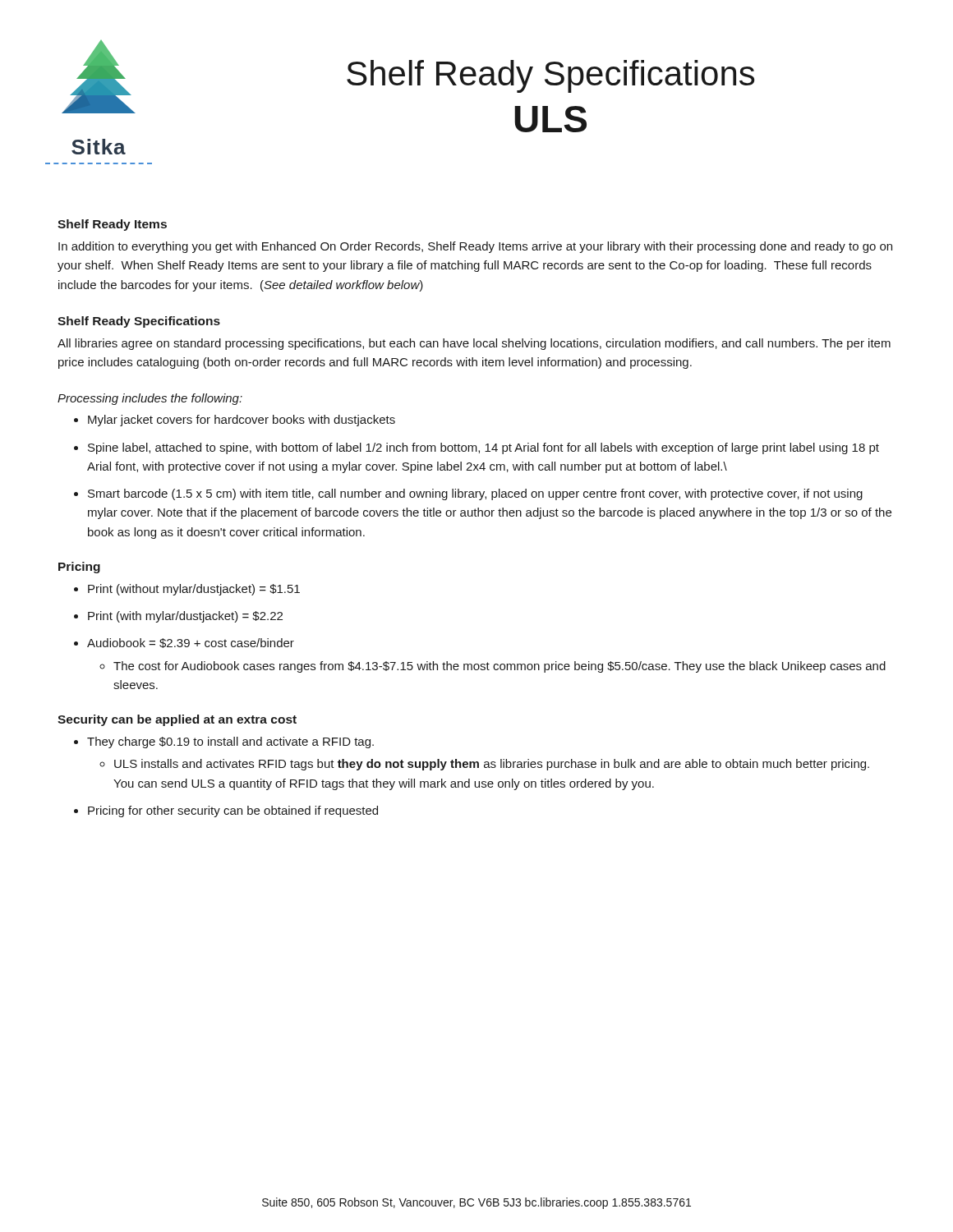Locate the block starting "Print (without mylar/dustjacket) = $1.51"
953x1232 pixels.
tap(194, 588)
